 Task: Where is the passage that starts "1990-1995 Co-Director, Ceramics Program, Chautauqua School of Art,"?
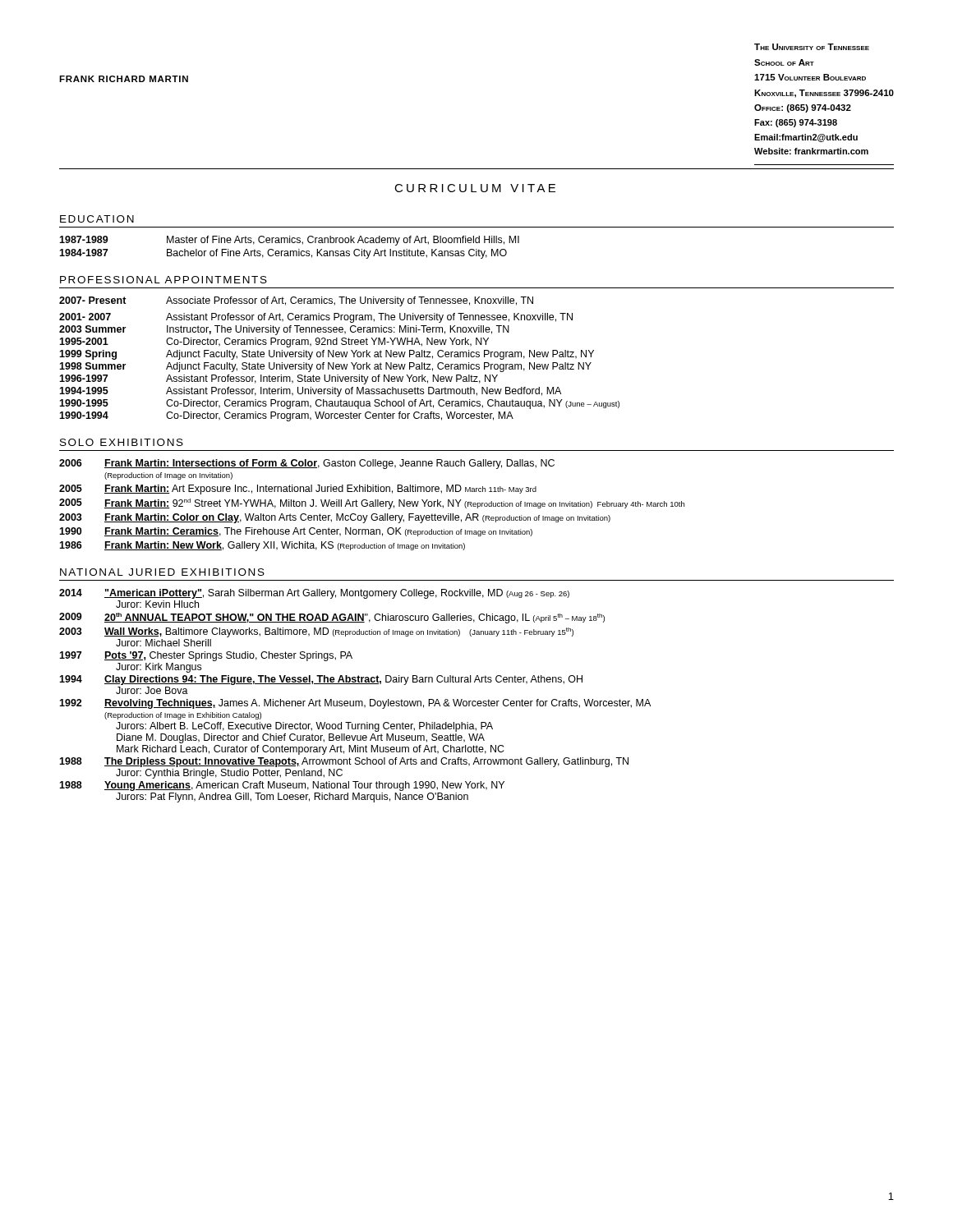click(476, 403)
